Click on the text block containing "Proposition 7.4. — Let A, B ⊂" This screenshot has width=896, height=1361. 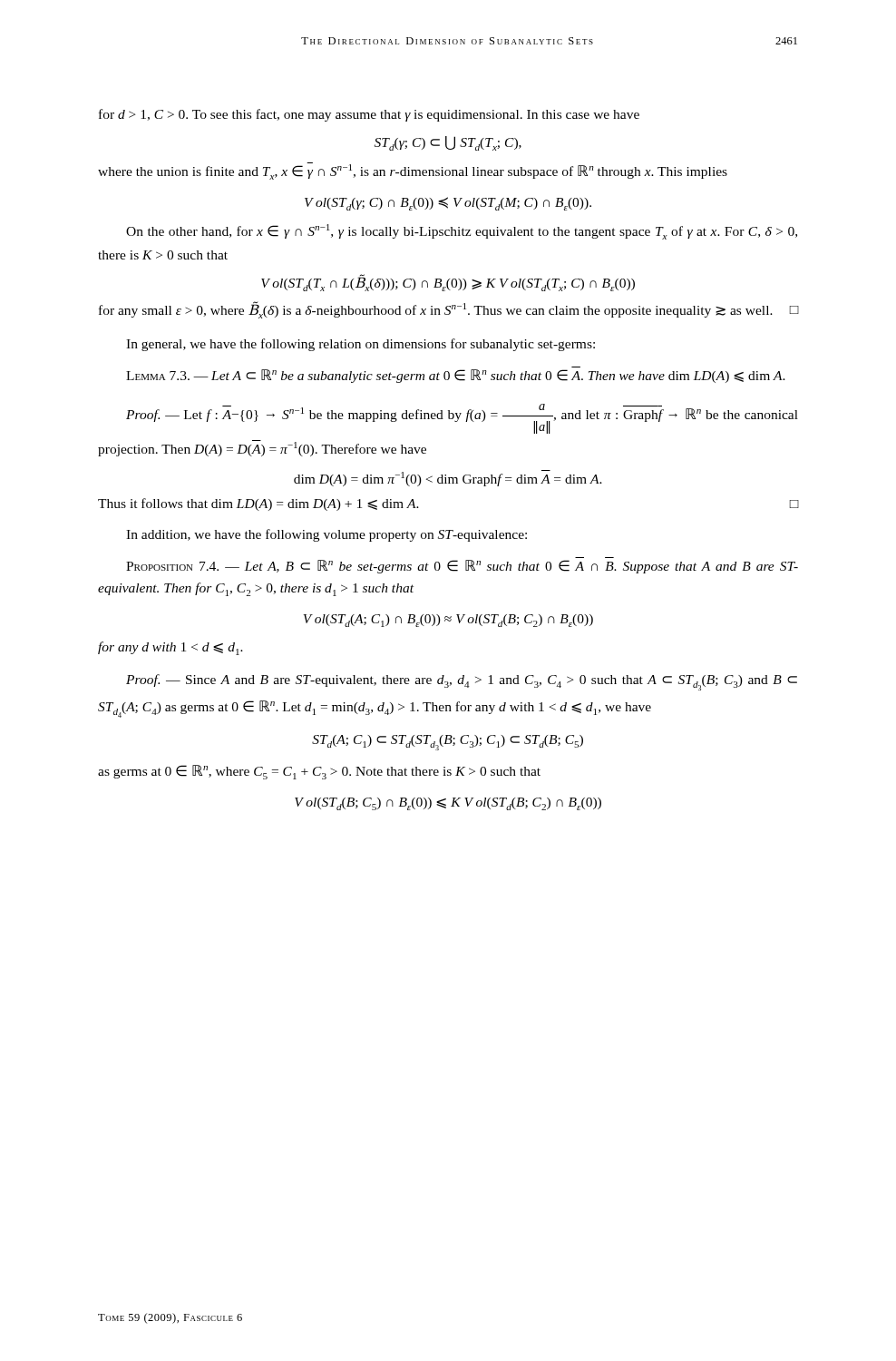(448, 578)
